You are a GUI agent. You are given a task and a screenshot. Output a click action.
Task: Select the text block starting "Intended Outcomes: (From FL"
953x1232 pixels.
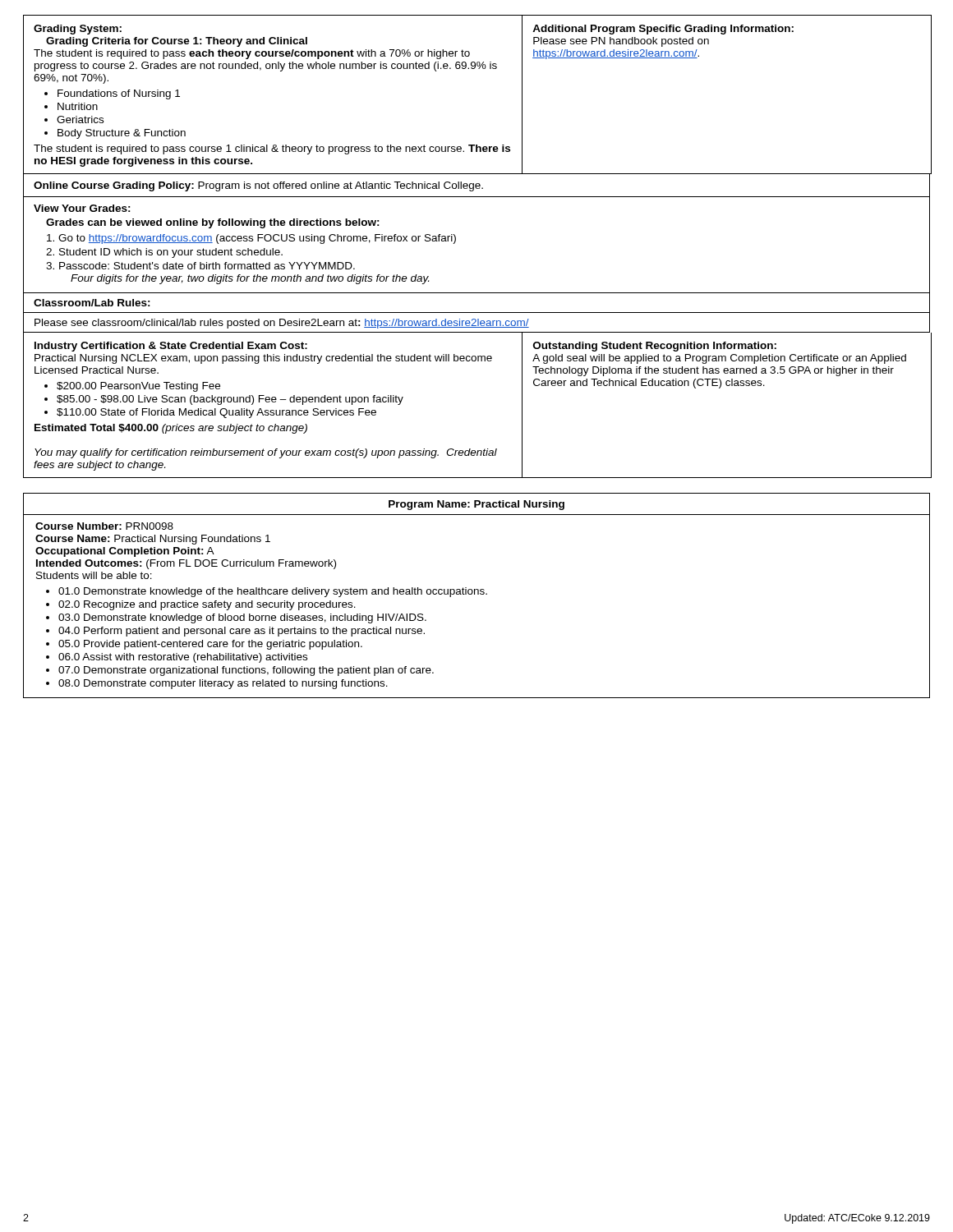(x=186, y=563)
